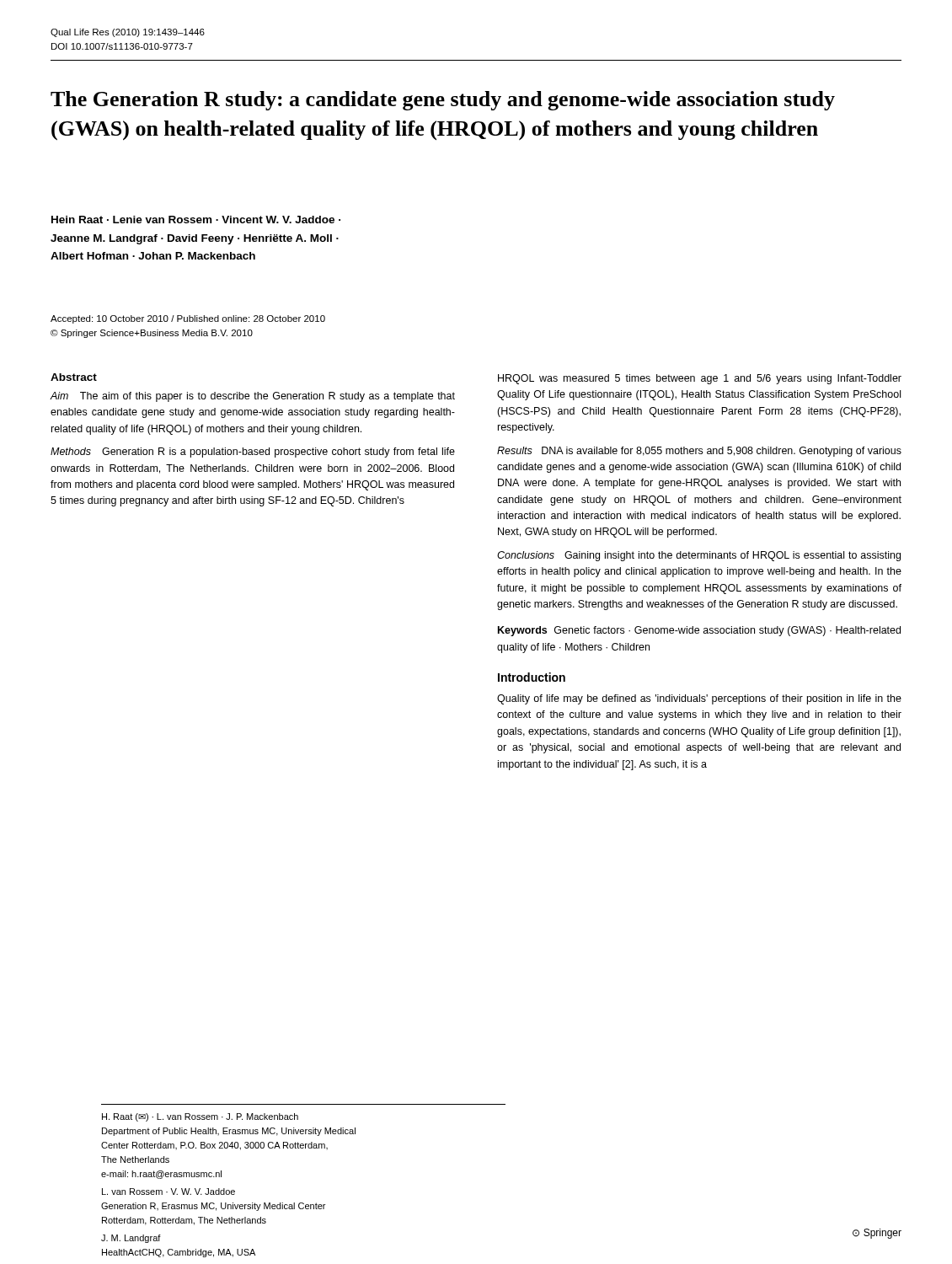Point to the element starting "HRQOL was measured 5 times"

[699, 492]
